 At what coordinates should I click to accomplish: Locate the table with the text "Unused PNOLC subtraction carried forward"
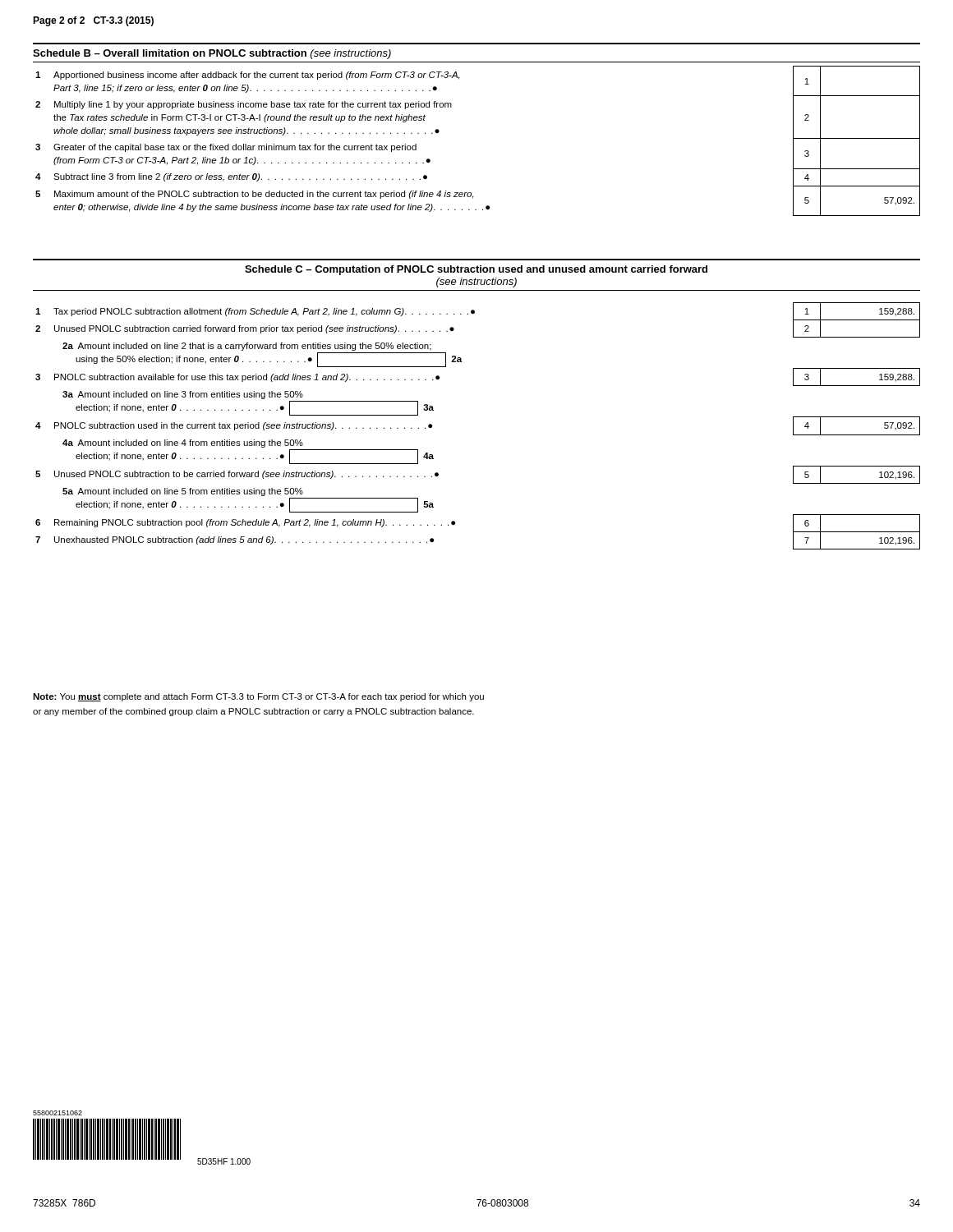click(476, 426)
